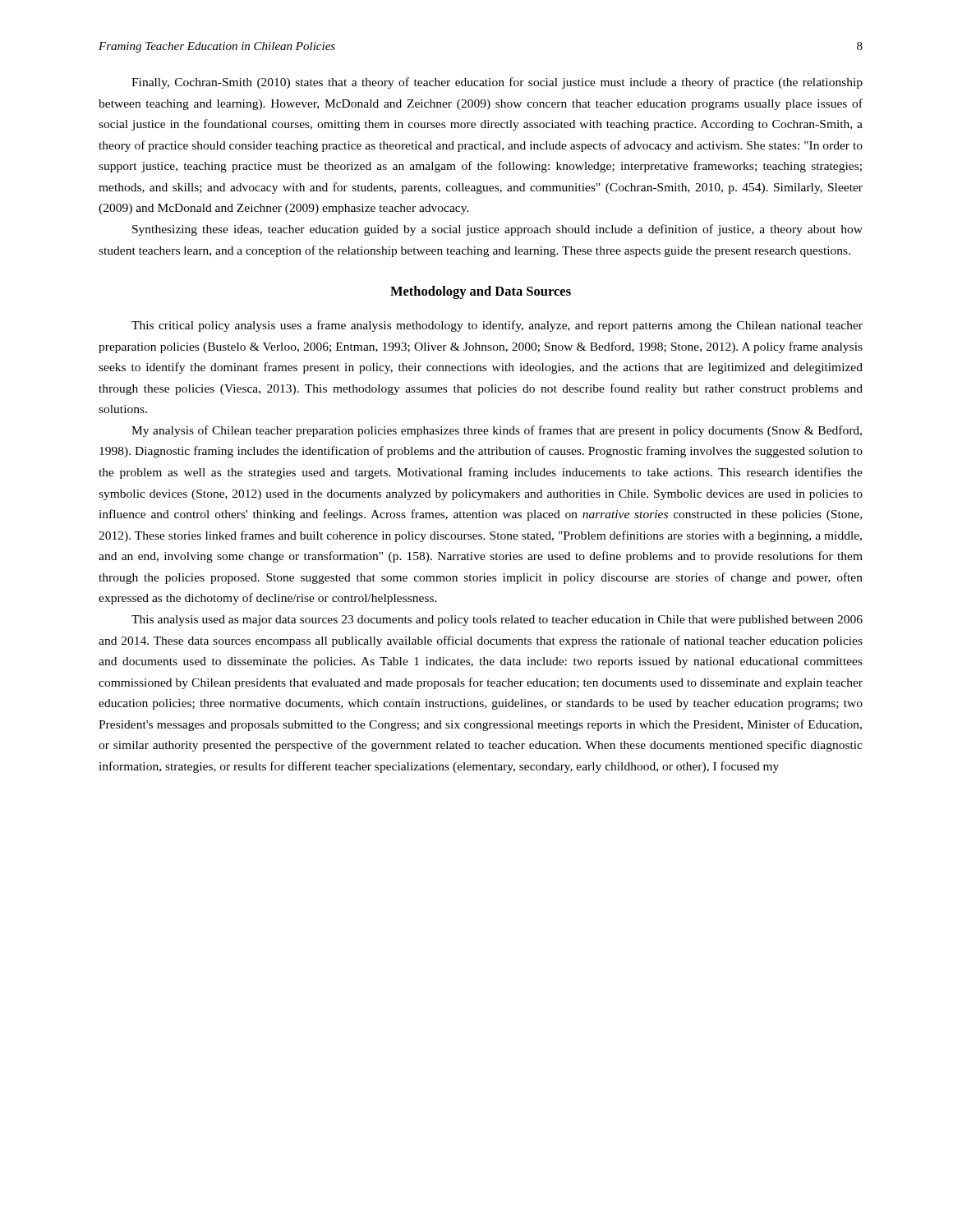Image resolution: width=953 pixels, height=1232 pixels.
Task: Point to the region starting "Synthesizing these ideas, teacher education guided by a"
Action: tap(481, 239)
